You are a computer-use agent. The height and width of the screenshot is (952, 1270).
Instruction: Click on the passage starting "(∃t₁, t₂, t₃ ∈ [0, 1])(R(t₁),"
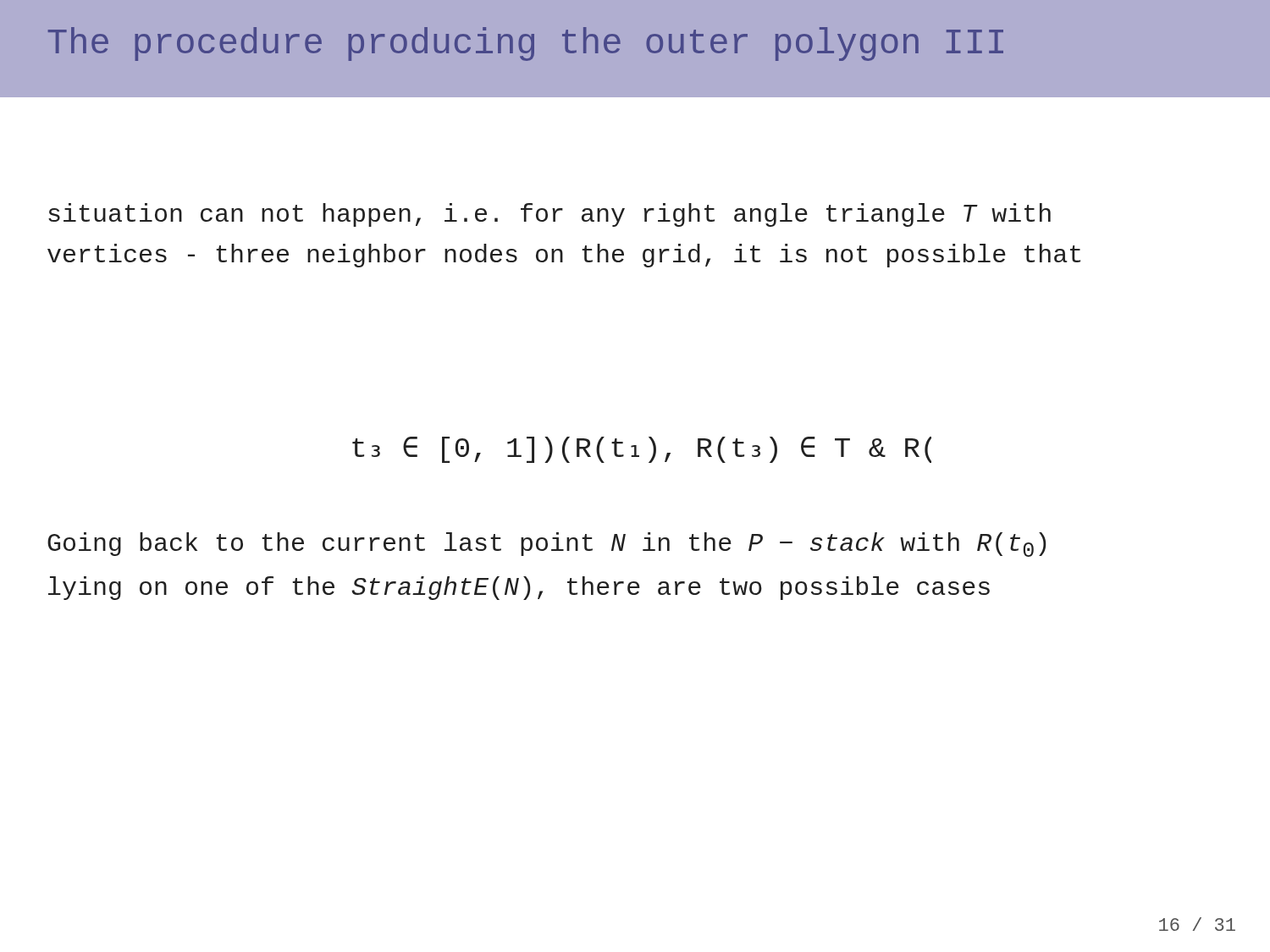point(635,444)
